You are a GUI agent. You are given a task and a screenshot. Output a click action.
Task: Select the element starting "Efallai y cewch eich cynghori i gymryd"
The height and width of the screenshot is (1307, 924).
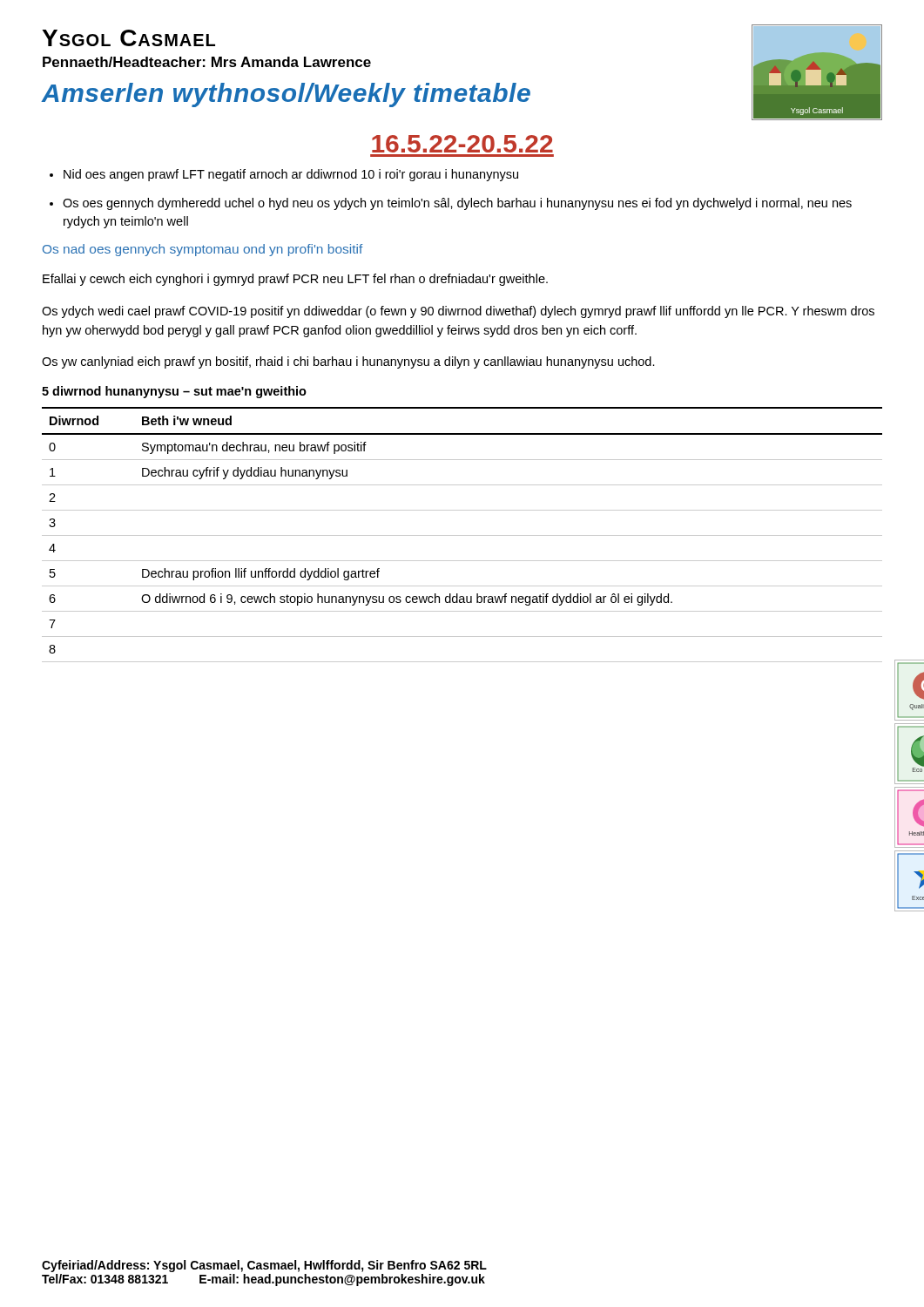[x=462, y=279]
